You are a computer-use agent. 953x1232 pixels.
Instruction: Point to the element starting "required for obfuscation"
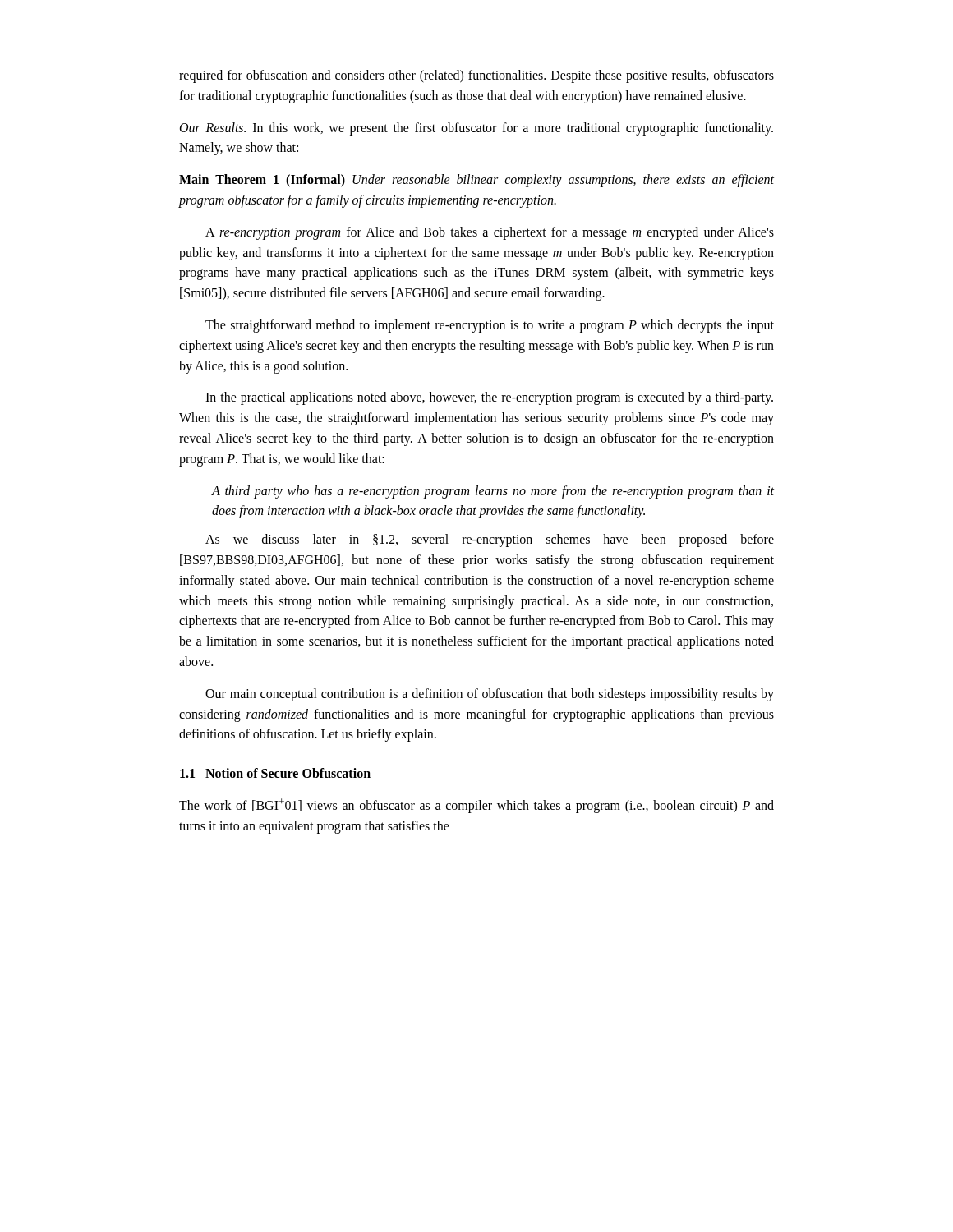pyautogui.click(x=476, y=86)
